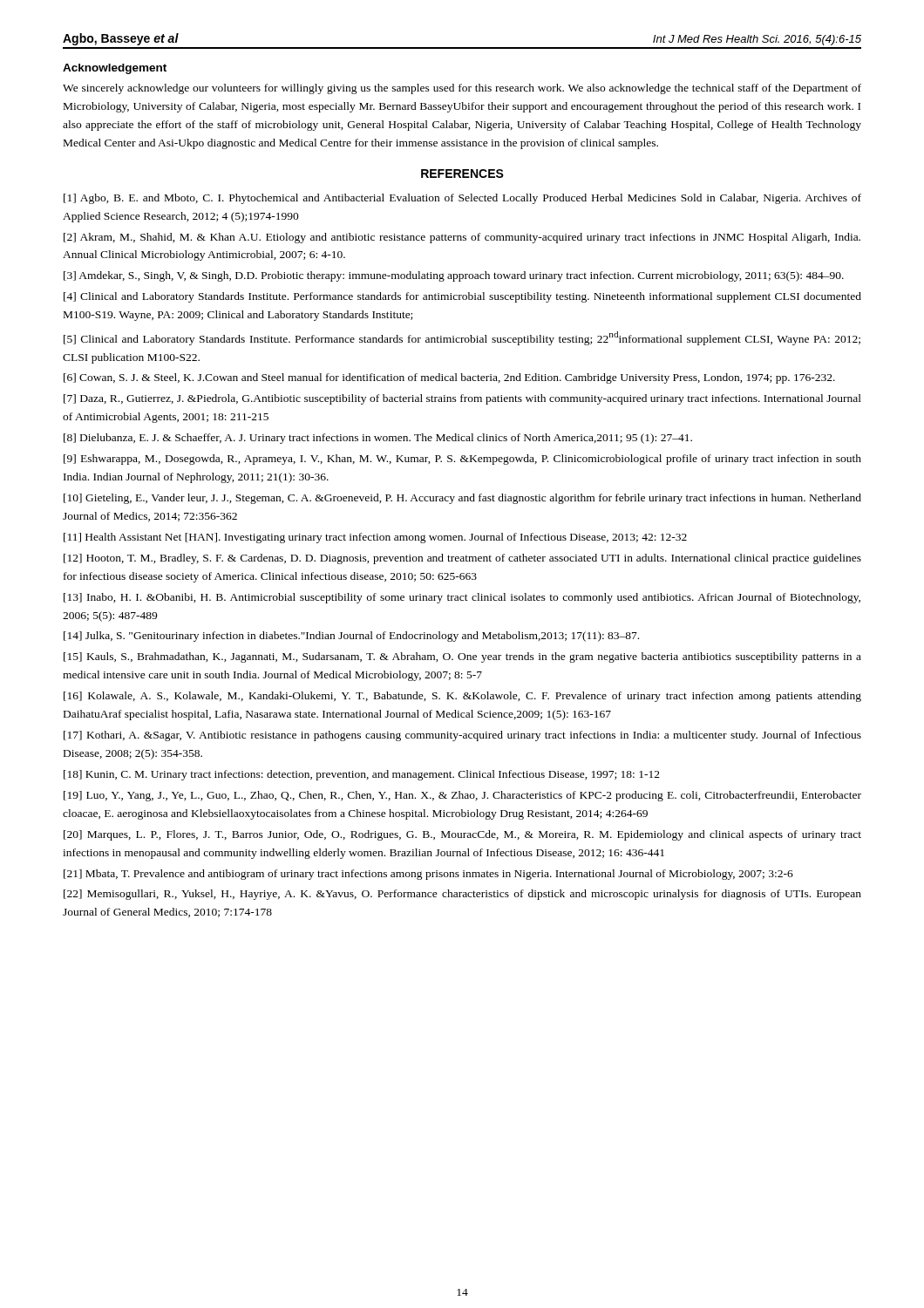Click the passage that begins "[11] Health Assistant Net [HAN]. Investigating"
Viewport: 924px width, 1308px height.
tap(375, 537)
